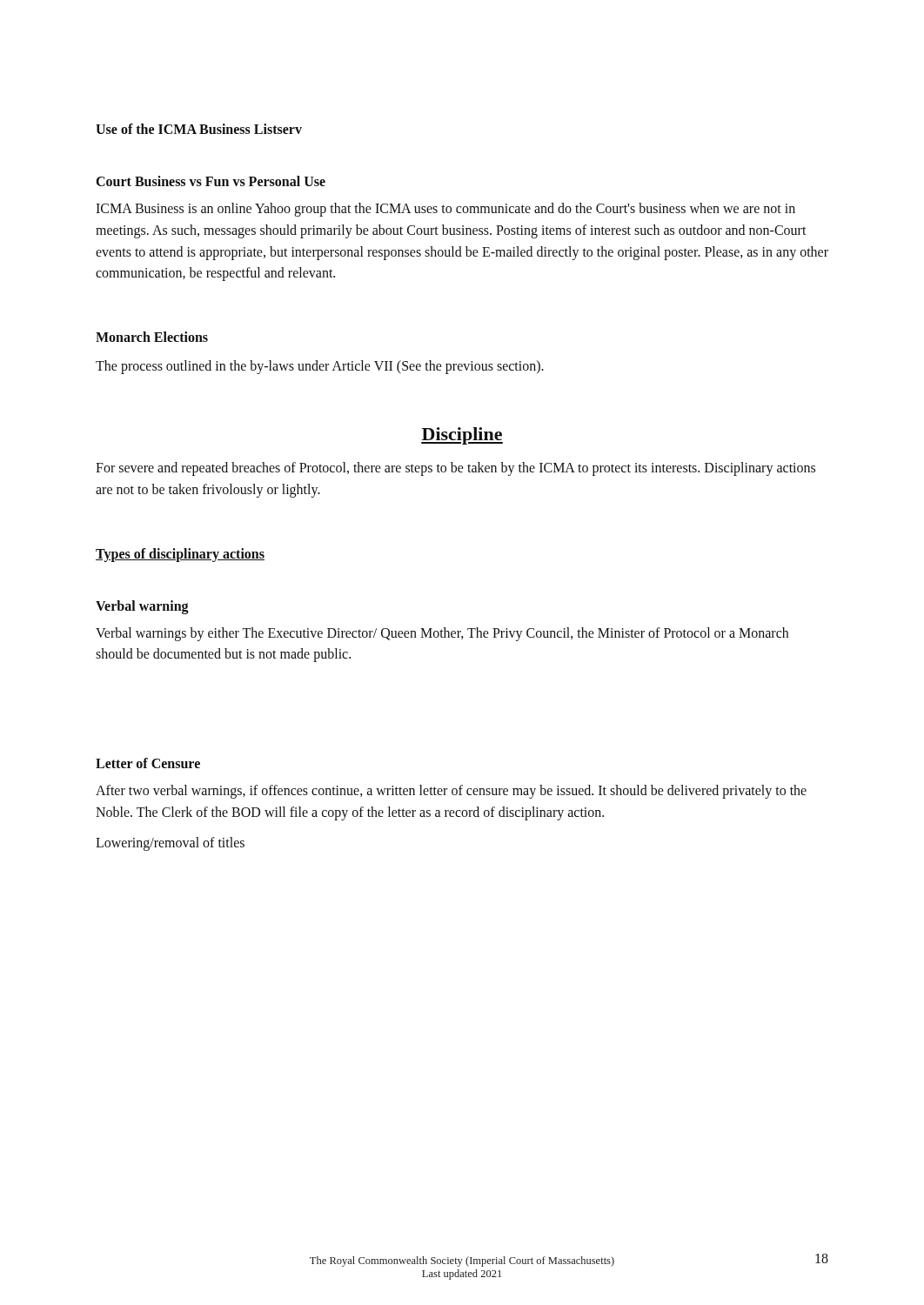This screenshot has height=1305, width=924.
Task: Point to the passage starting "ICMA Business is an online Yahoo group"
Action: (462, 241)
